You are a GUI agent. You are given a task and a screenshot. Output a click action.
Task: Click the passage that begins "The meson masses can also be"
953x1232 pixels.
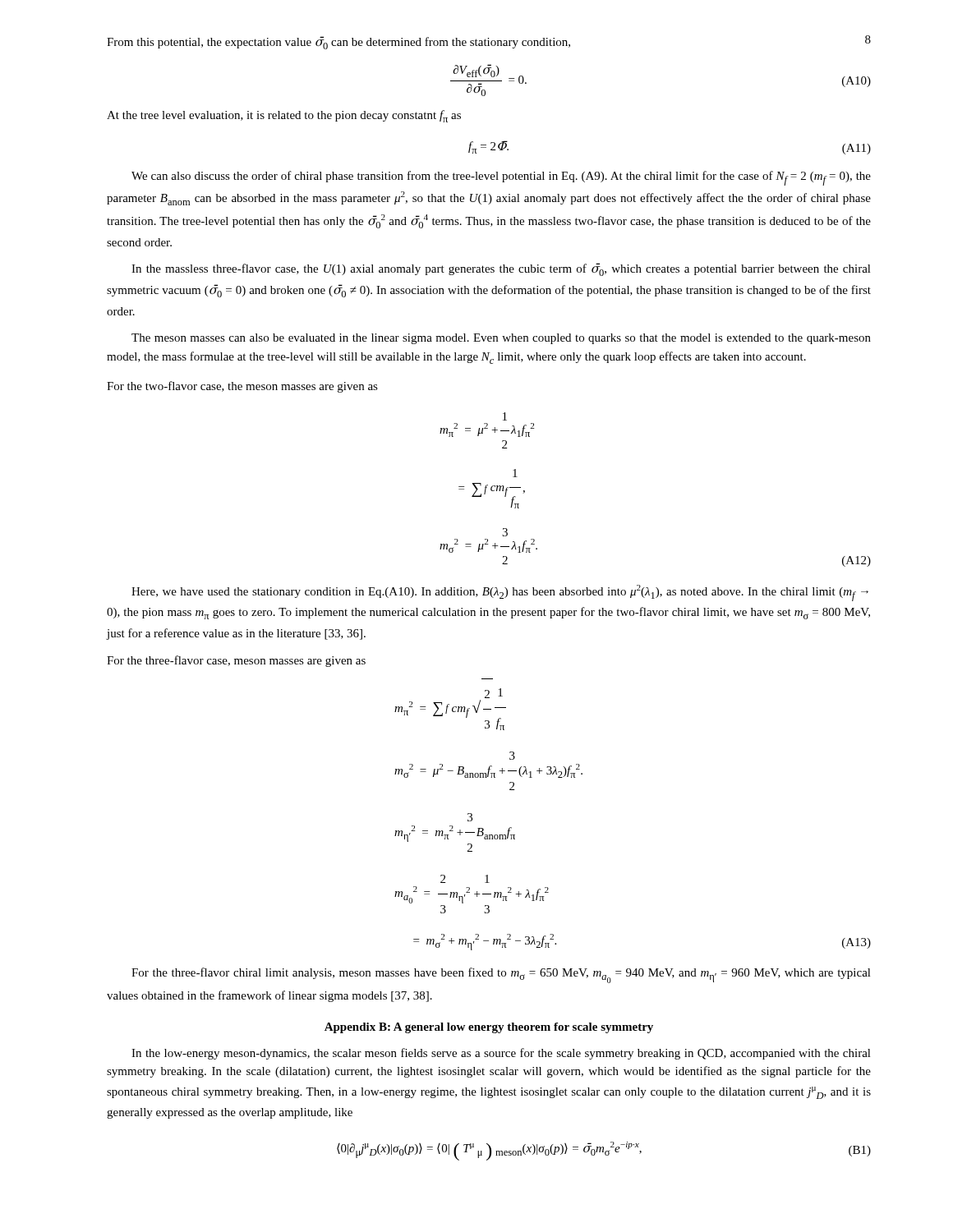[489, 349]
